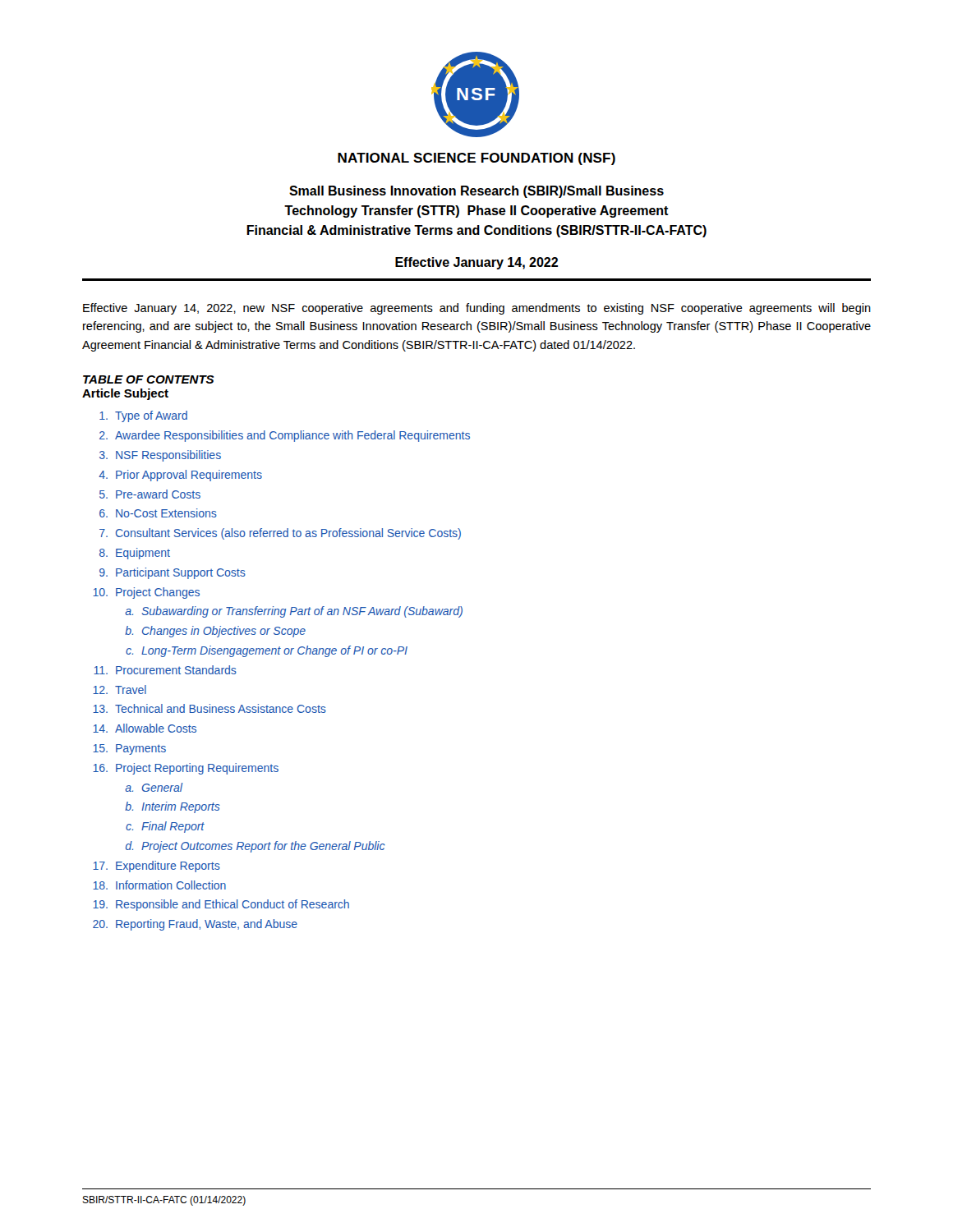Click on the region starting "4.Prior Approval Requirements"
The height and width of the screenshot is (1232, 953).
coord(172,475)
